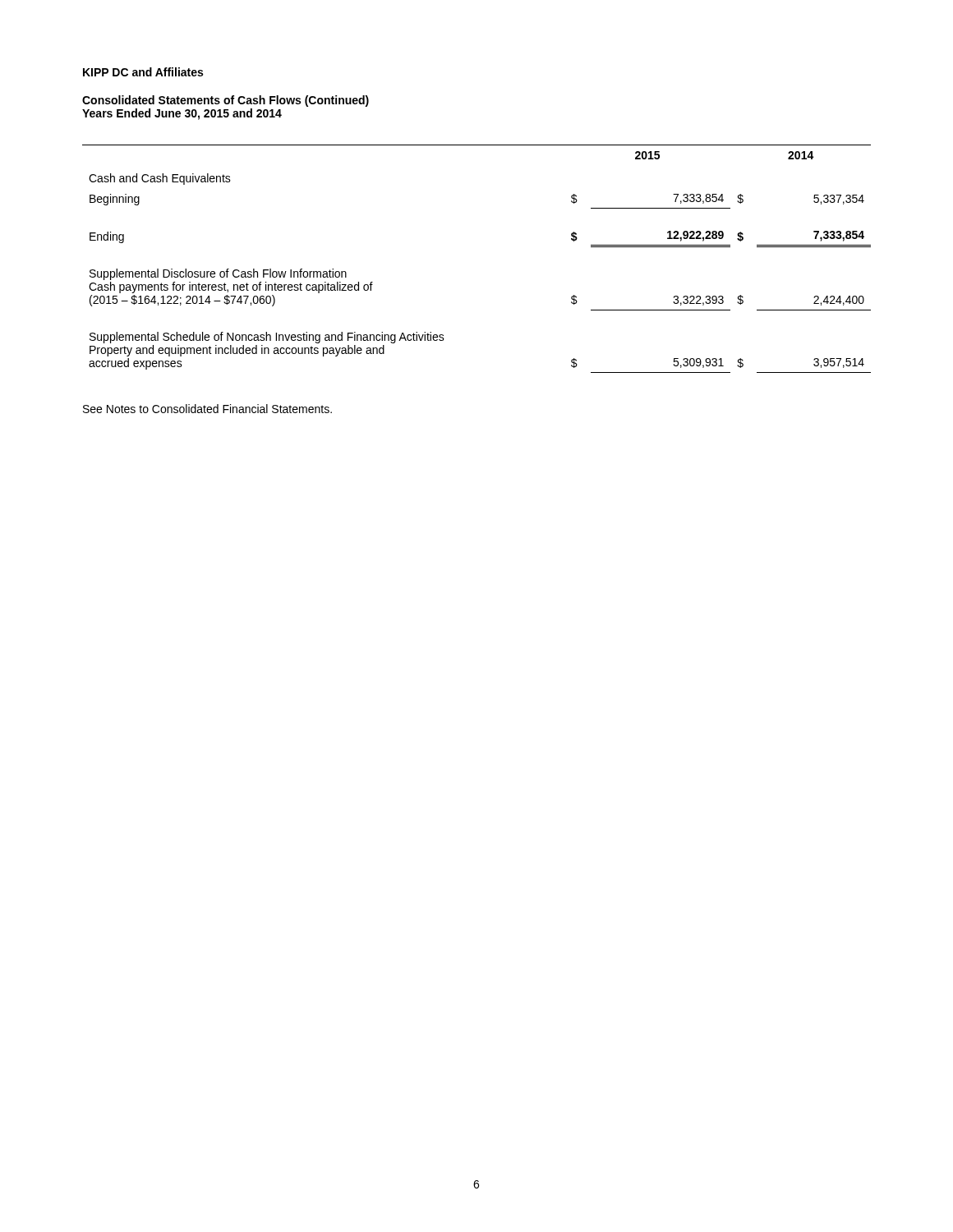The width and height of the screenshot is (953, 1232).
Task: Select the title that reads "KIPP DC and"
Action: 143,72
